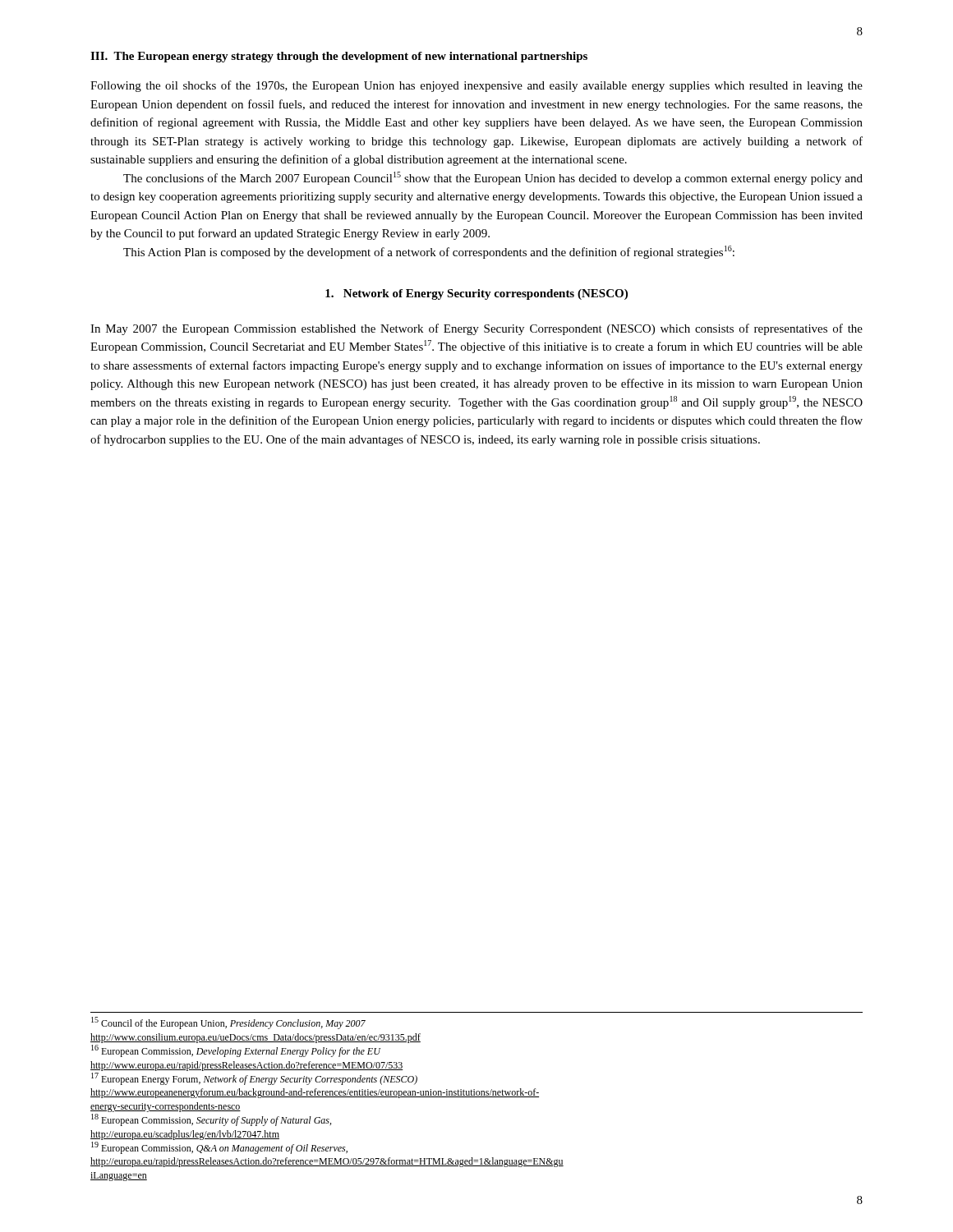Find the section header that reads "III. The European energy strategy through the development"
Image resolution: width=953 pixels, height=1232 pixels.
476,56
